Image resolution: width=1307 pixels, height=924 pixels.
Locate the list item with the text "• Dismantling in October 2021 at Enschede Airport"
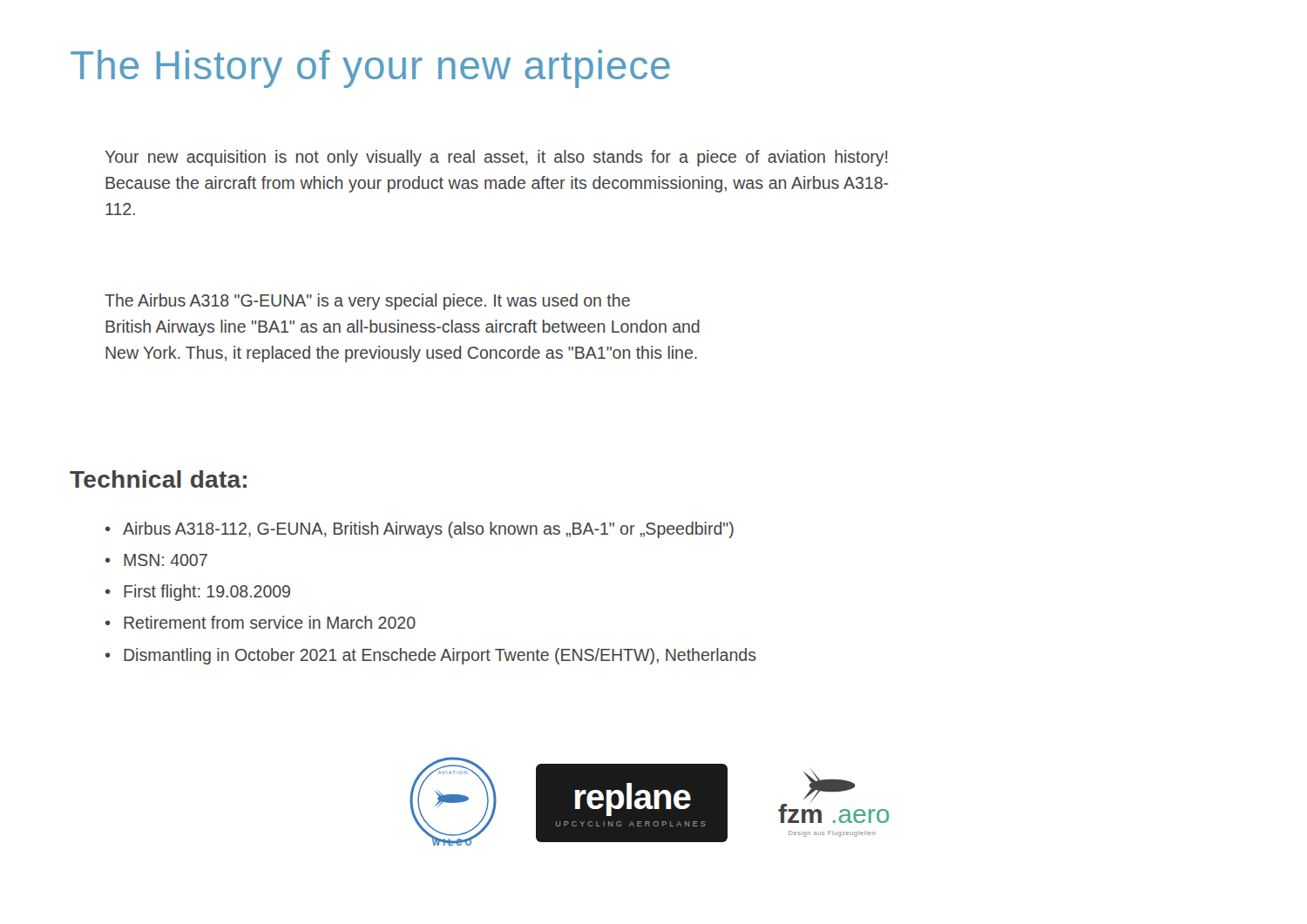click(x=430, y=655)
